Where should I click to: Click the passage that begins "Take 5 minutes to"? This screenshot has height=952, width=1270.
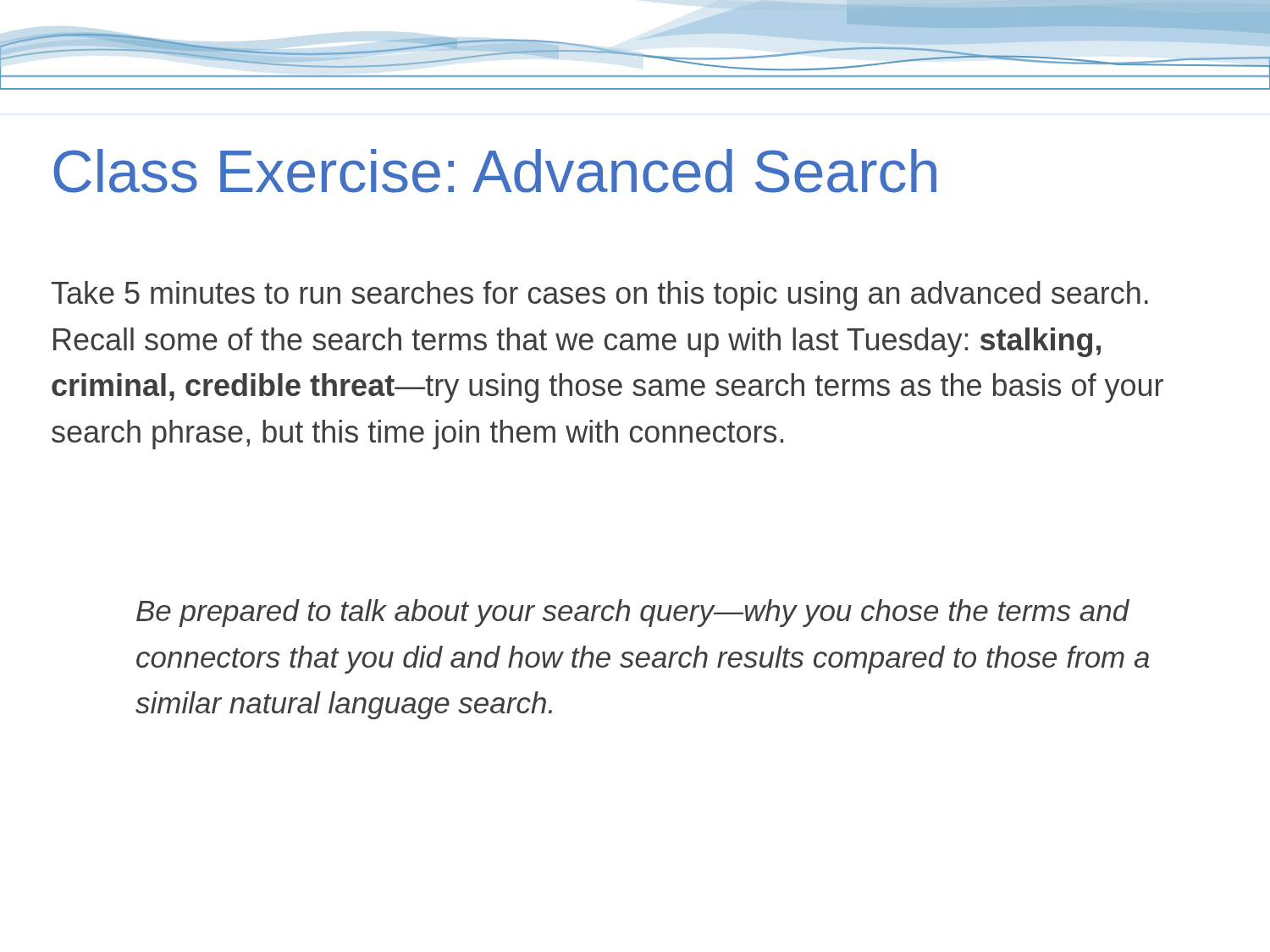coord(607,363)
